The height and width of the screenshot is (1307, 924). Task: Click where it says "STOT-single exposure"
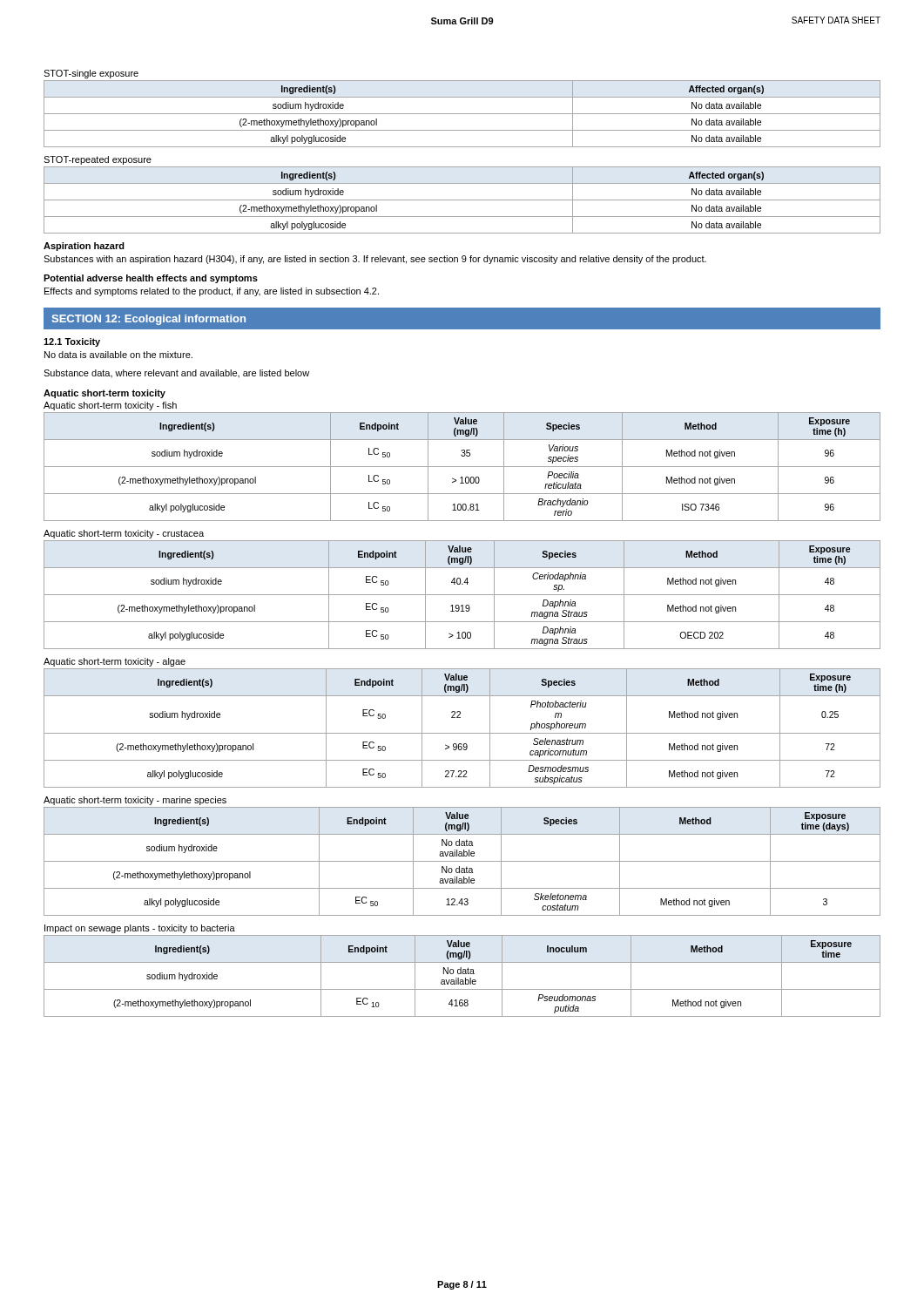click(x=91, y=73)
